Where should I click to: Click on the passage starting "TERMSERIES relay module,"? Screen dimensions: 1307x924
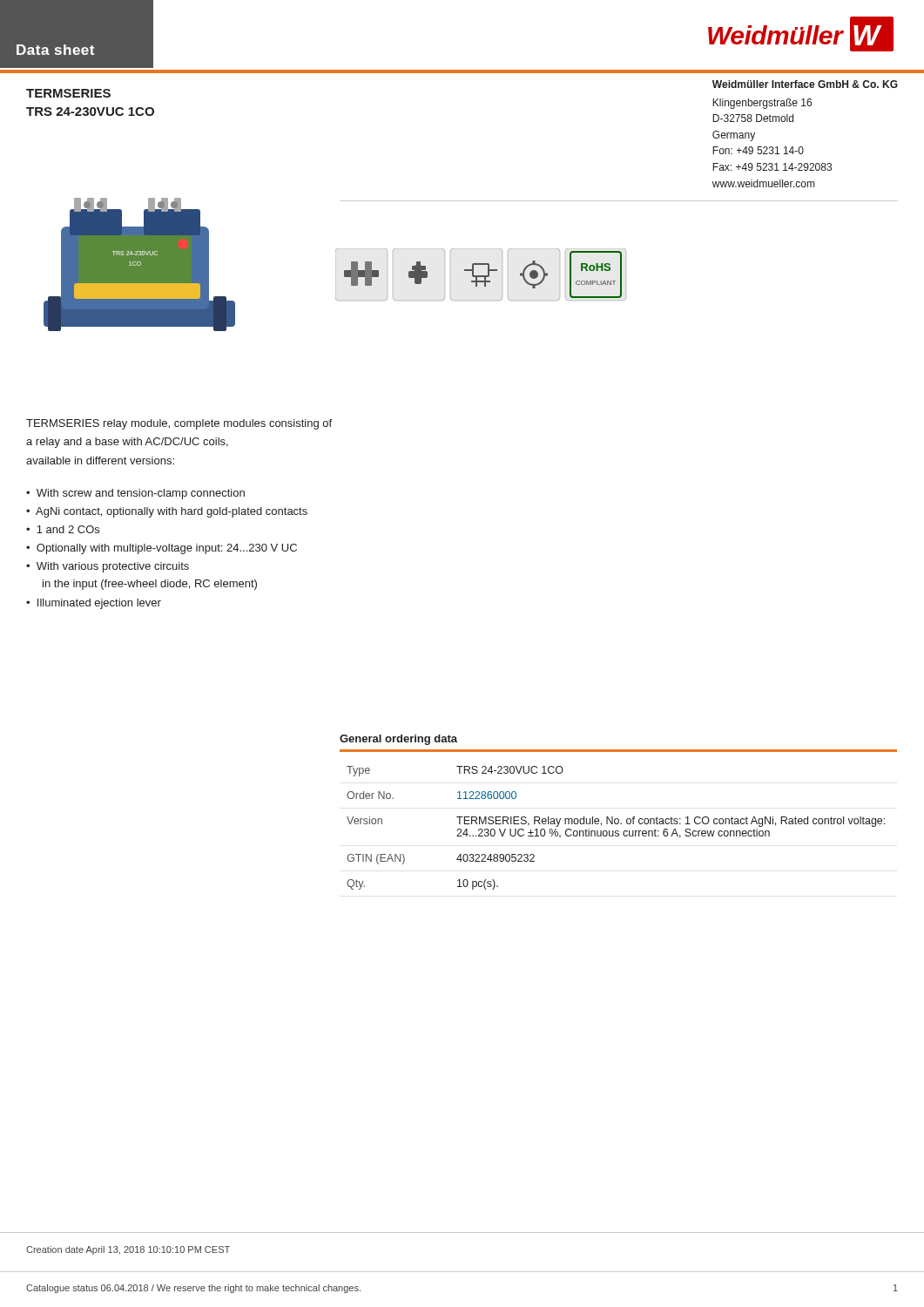coord(179,442)
